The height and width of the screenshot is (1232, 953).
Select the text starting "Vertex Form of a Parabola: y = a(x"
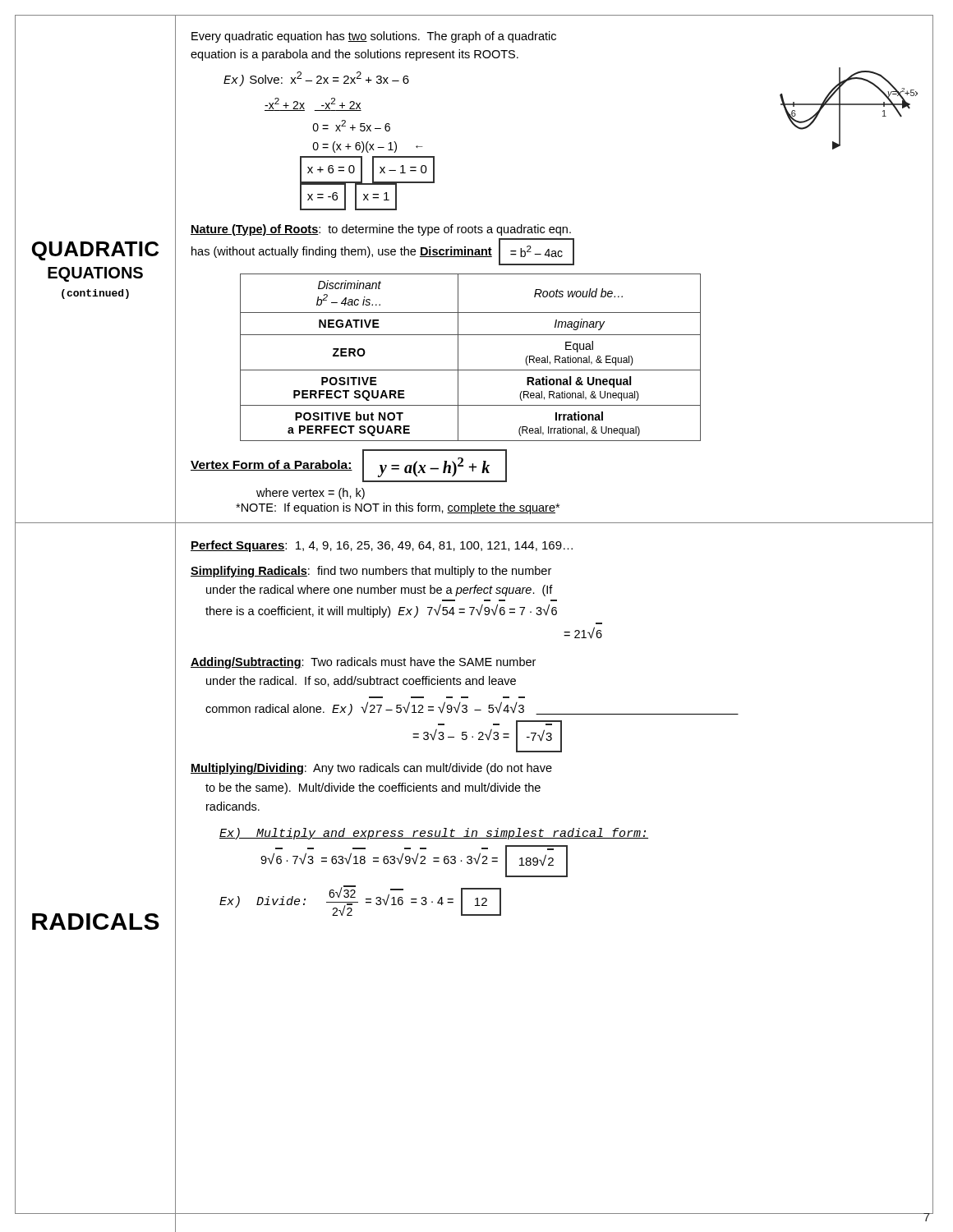[x=349, y=466]
